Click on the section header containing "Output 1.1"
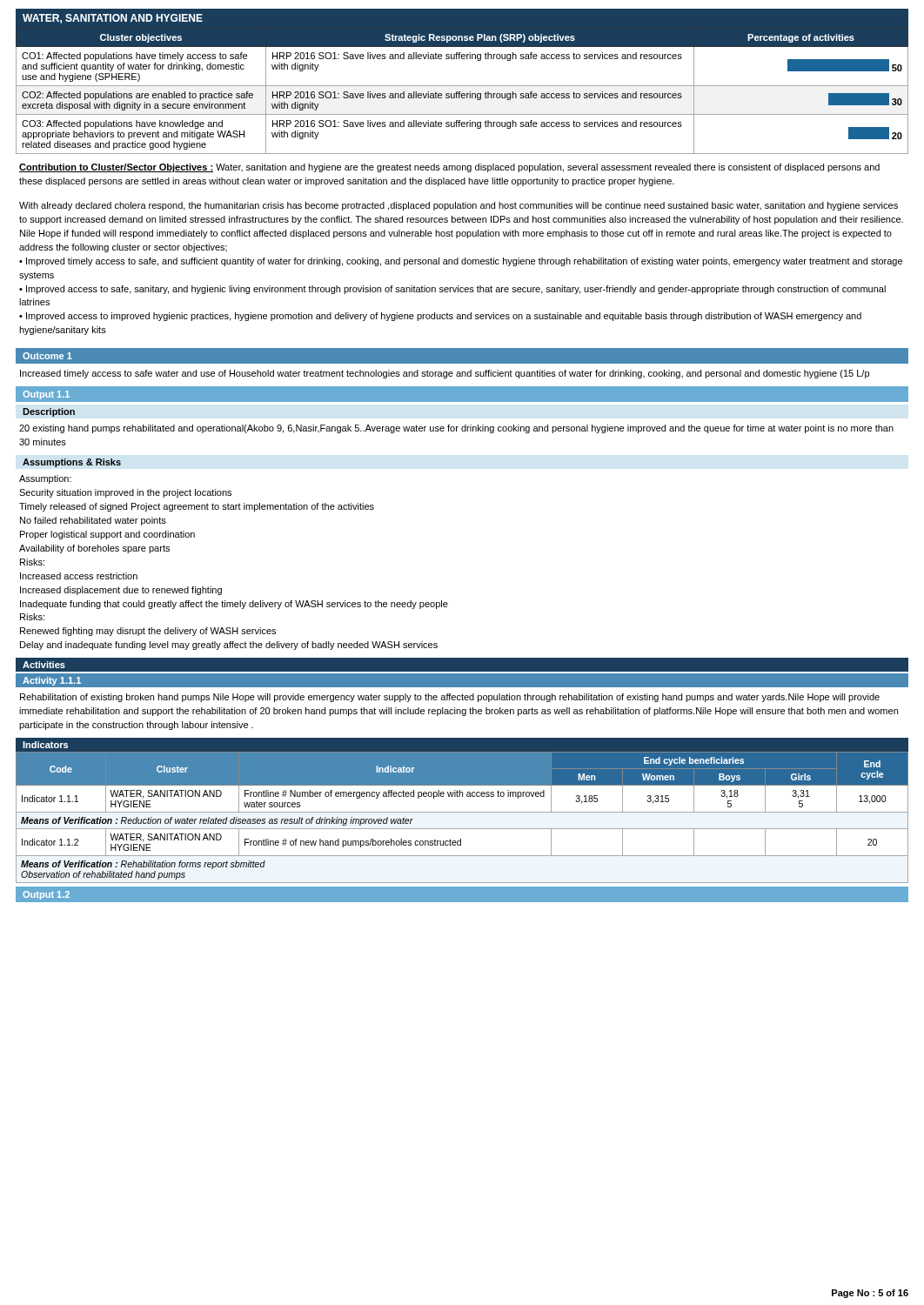Image resolution: width=924 pixels, height=1305 pixels. (46, 394)
